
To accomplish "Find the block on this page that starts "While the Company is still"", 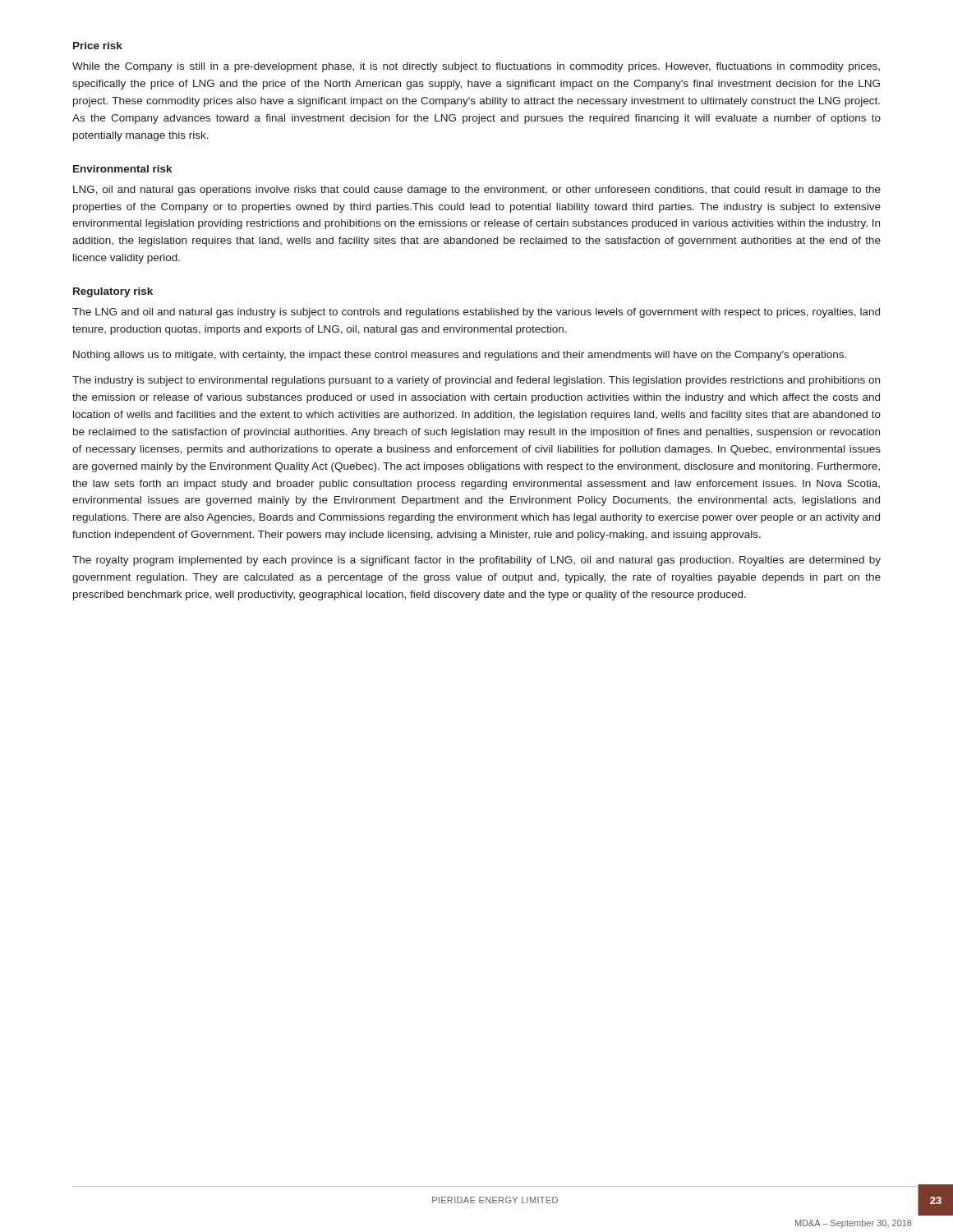I will [x=476, y=101].
